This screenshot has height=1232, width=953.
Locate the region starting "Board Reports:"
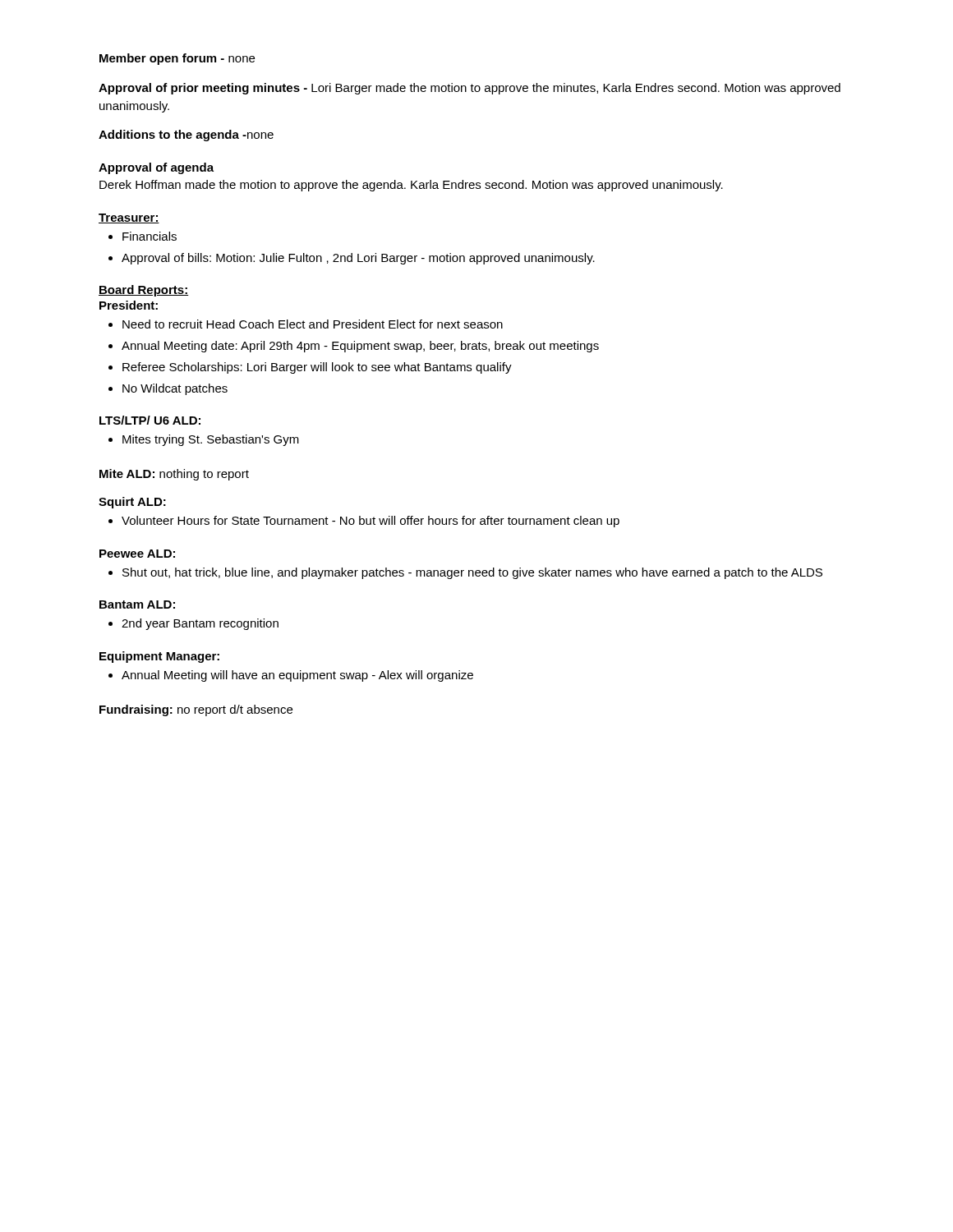[x=143, y=290]
